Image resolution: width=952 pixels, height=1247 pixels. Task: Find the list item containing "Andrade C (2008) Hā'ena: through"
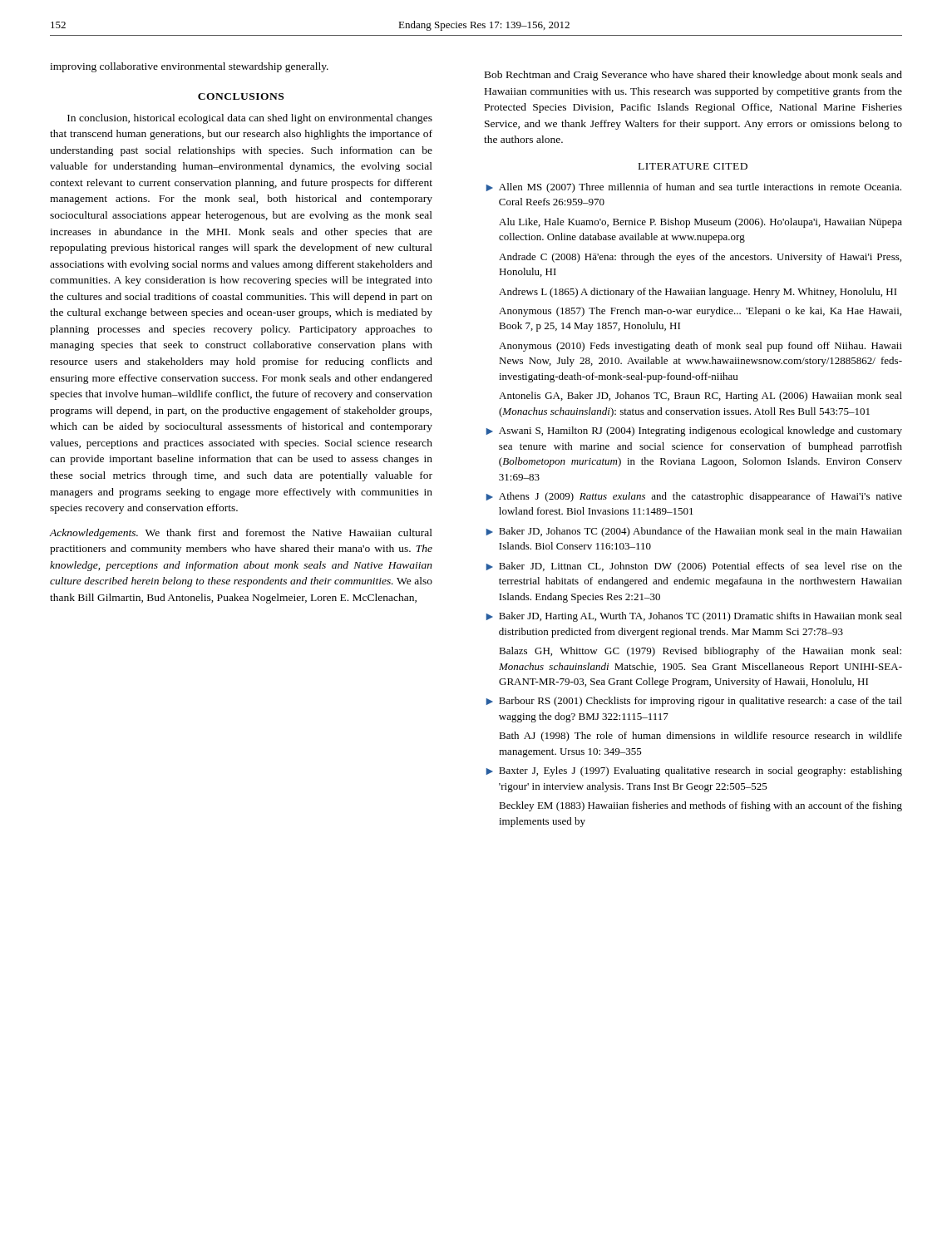coord(700,264)
